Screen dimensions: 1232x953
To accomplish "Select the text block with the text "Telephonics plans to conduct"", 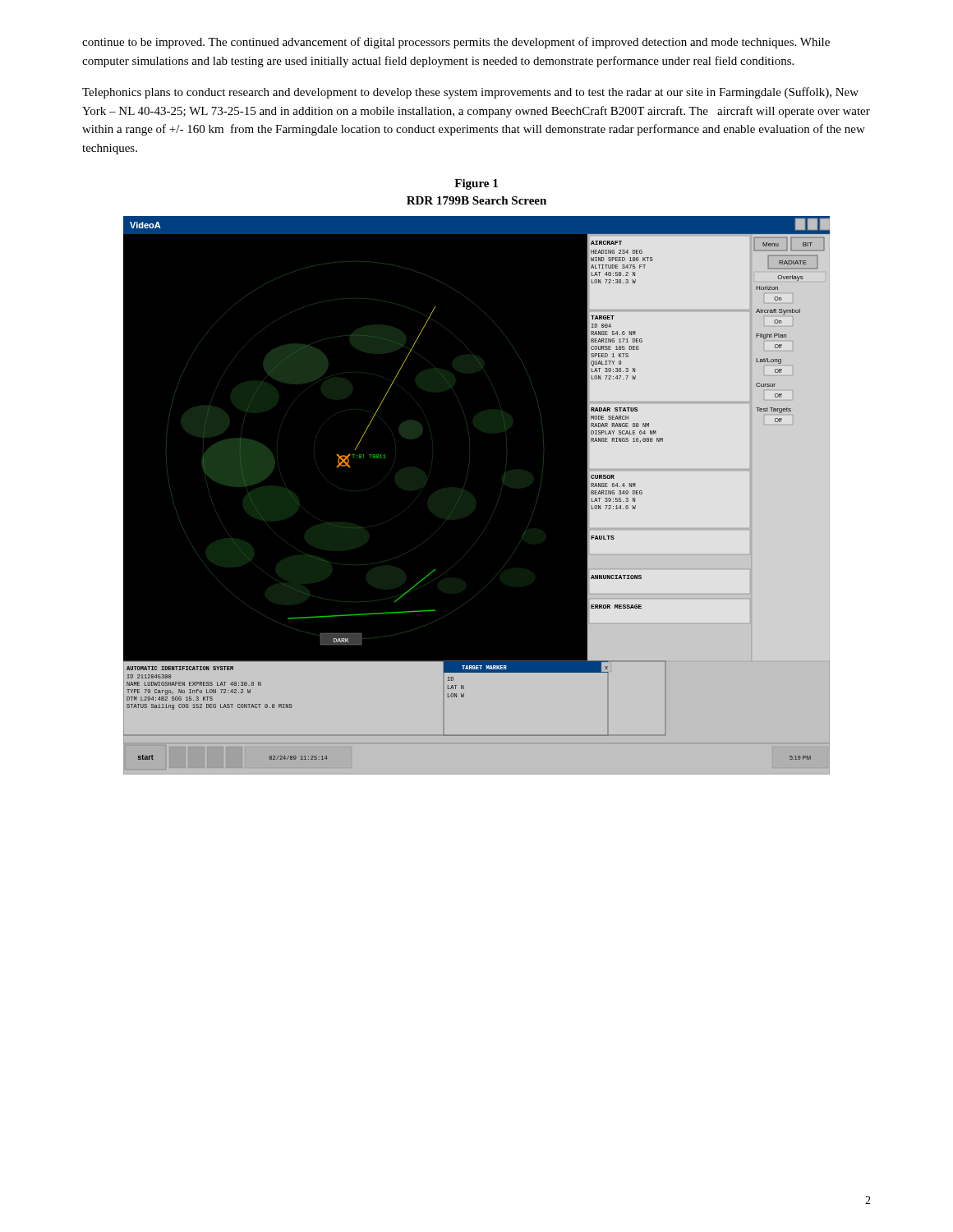I will [476, 120].
